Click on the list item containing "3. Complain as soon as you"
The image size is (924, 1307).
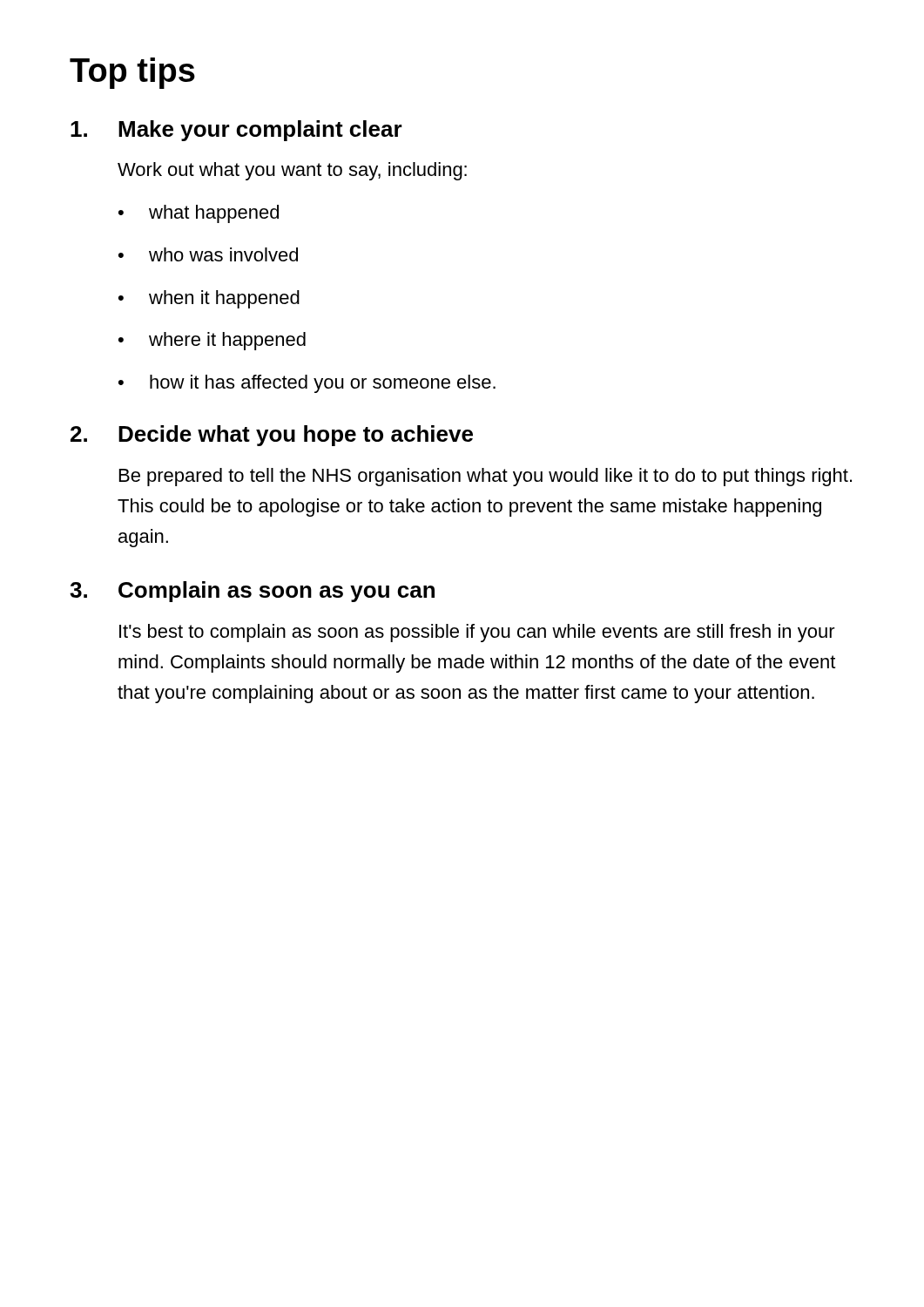pos(253,590)
